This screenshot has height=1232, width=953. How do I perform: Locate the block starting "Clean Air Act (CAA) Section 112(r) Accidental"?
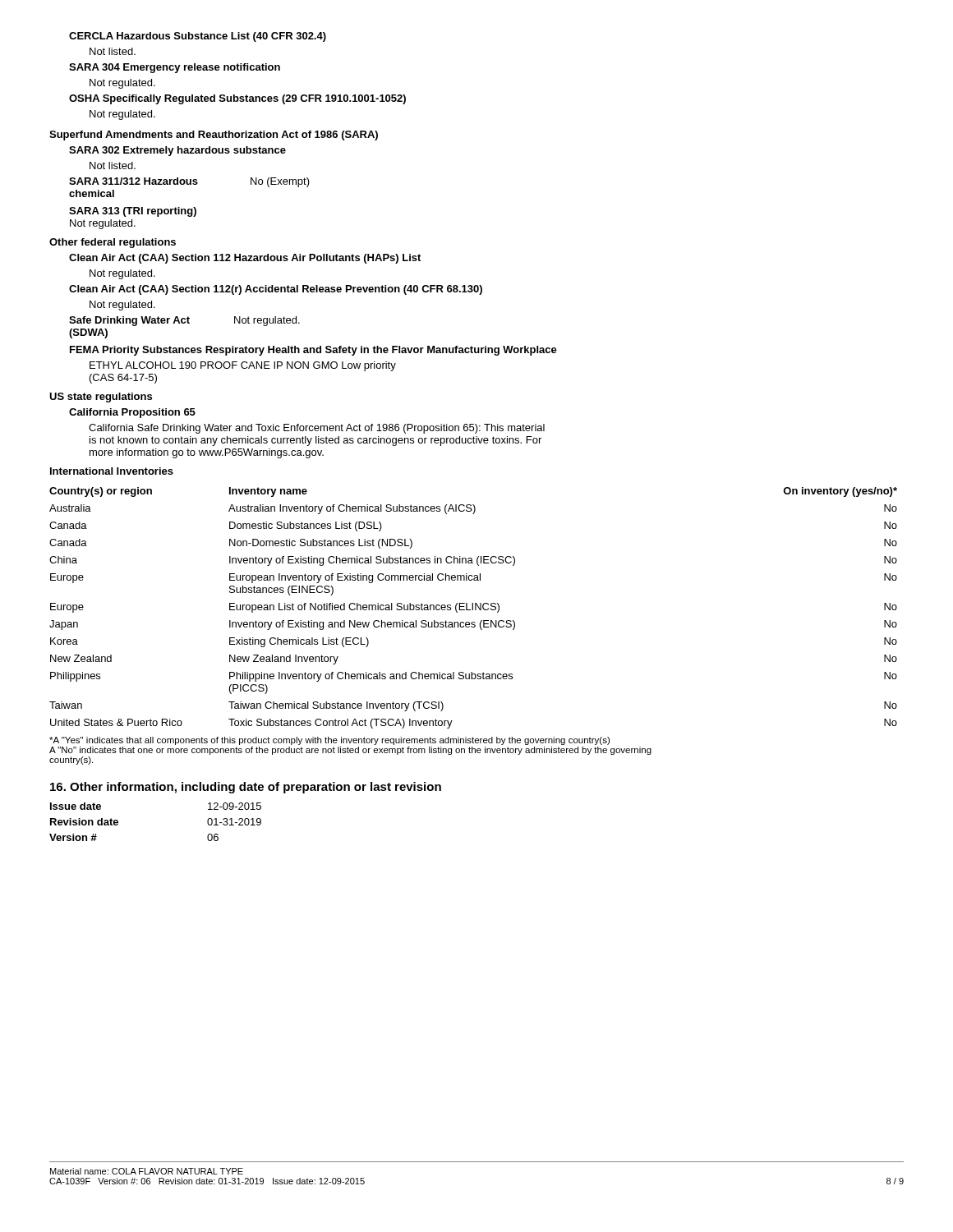click(276, 289)
